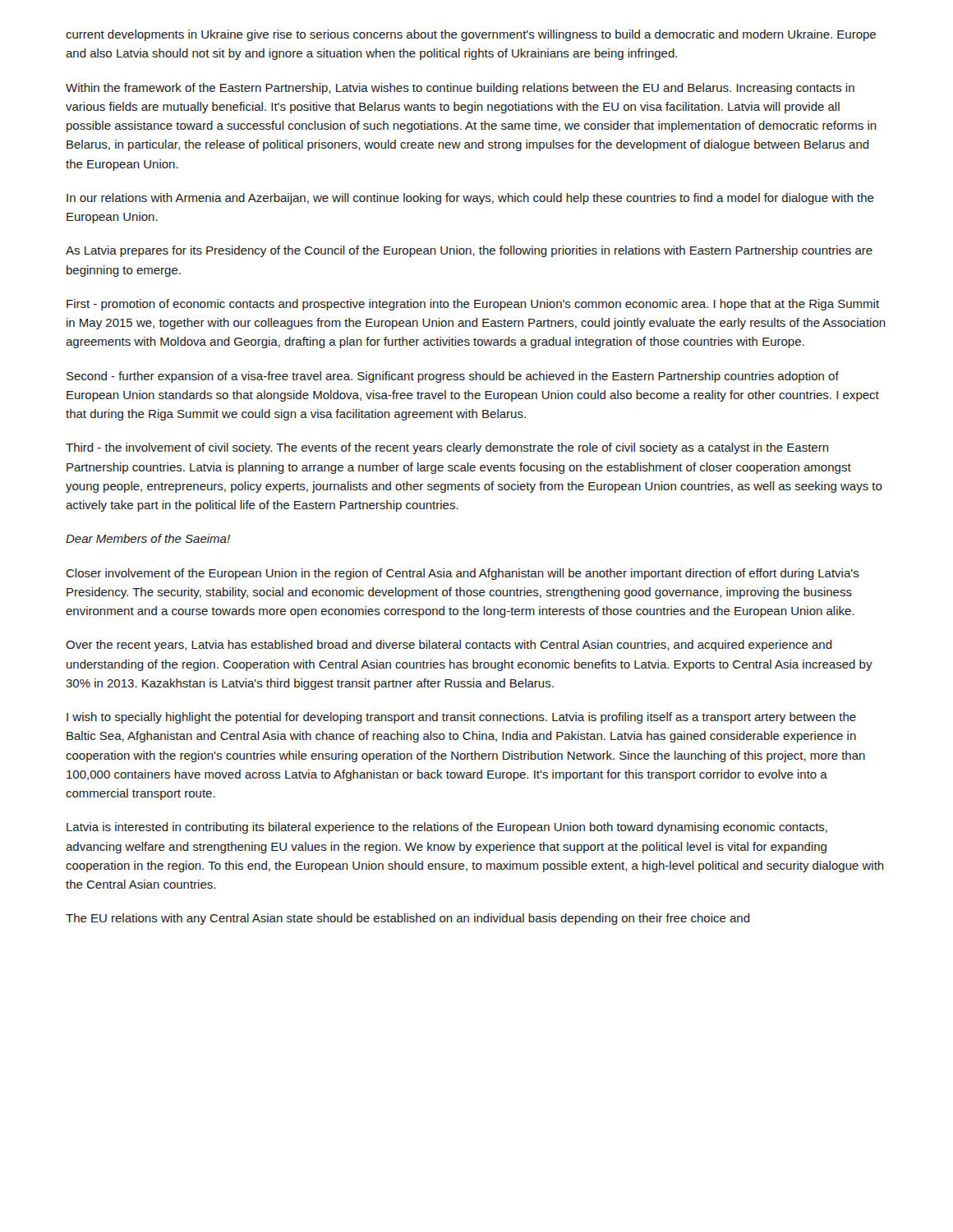Find the block starting "Closer involvement of the"
Image resolution: width=953 pixels, height=1232 pixels.
coord(462,592)
